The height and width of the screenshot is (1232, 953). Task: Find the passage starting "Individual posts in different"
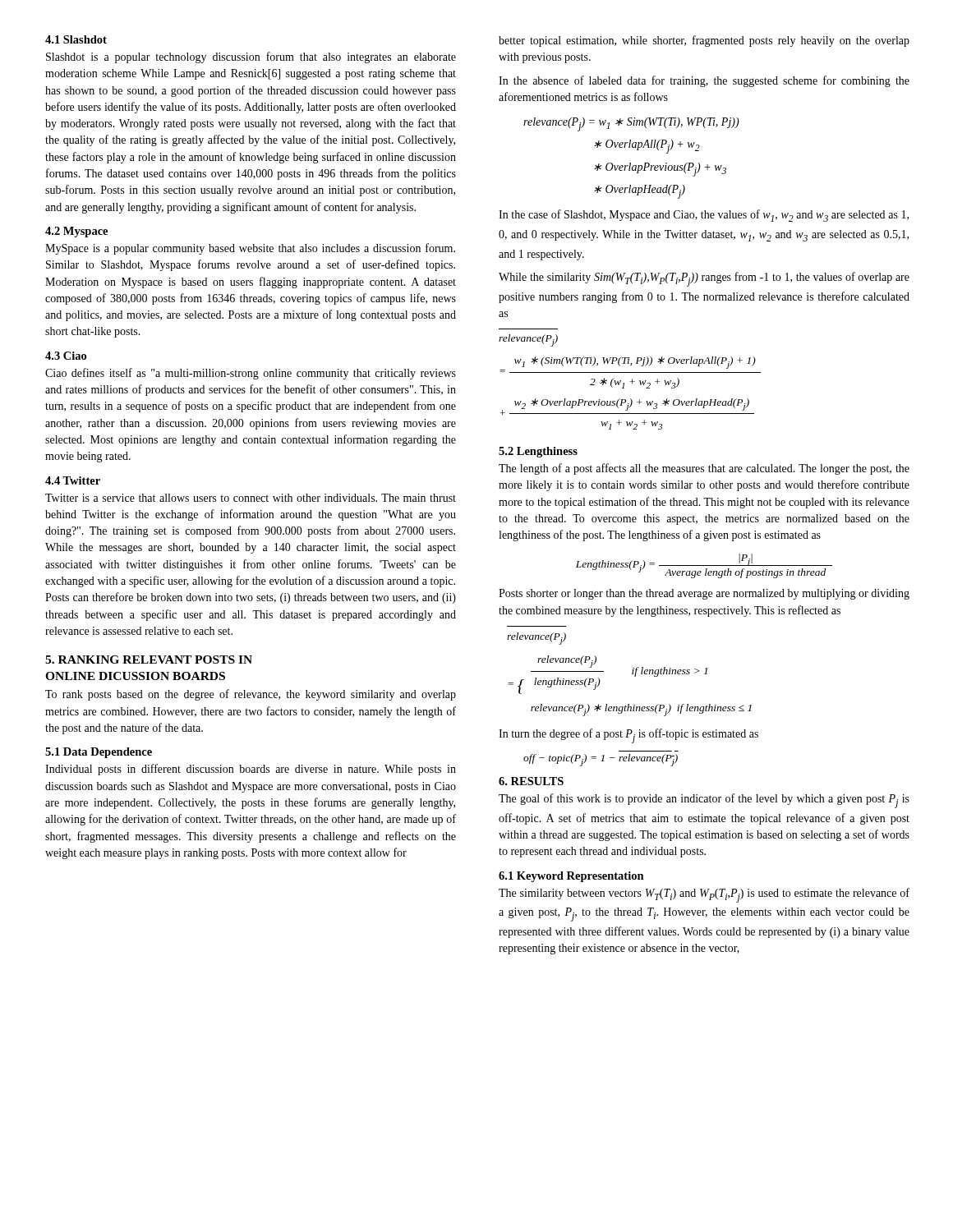[251, 811]
